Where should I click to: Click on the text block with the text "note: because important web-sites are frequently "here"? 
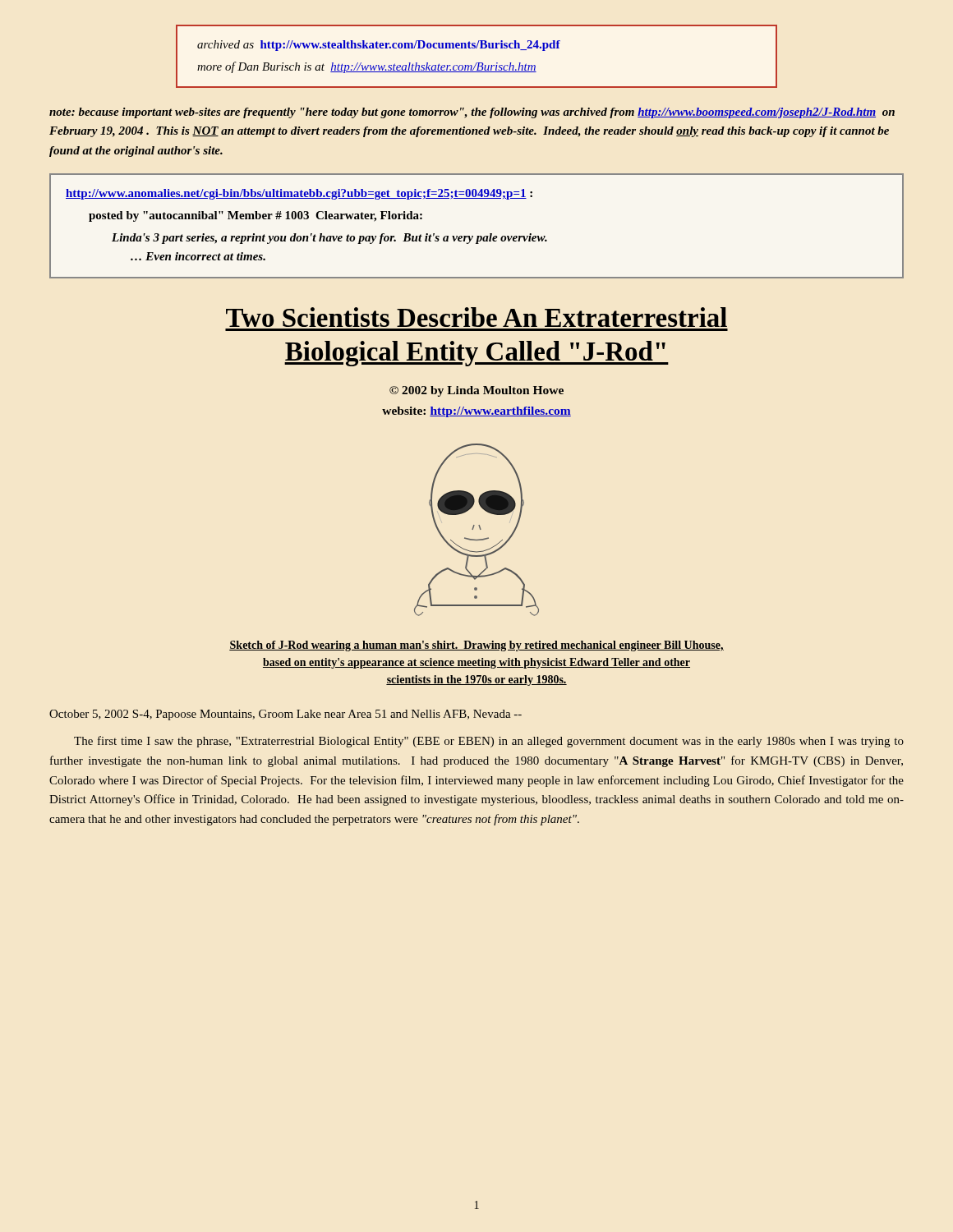[x=472, y=131]
